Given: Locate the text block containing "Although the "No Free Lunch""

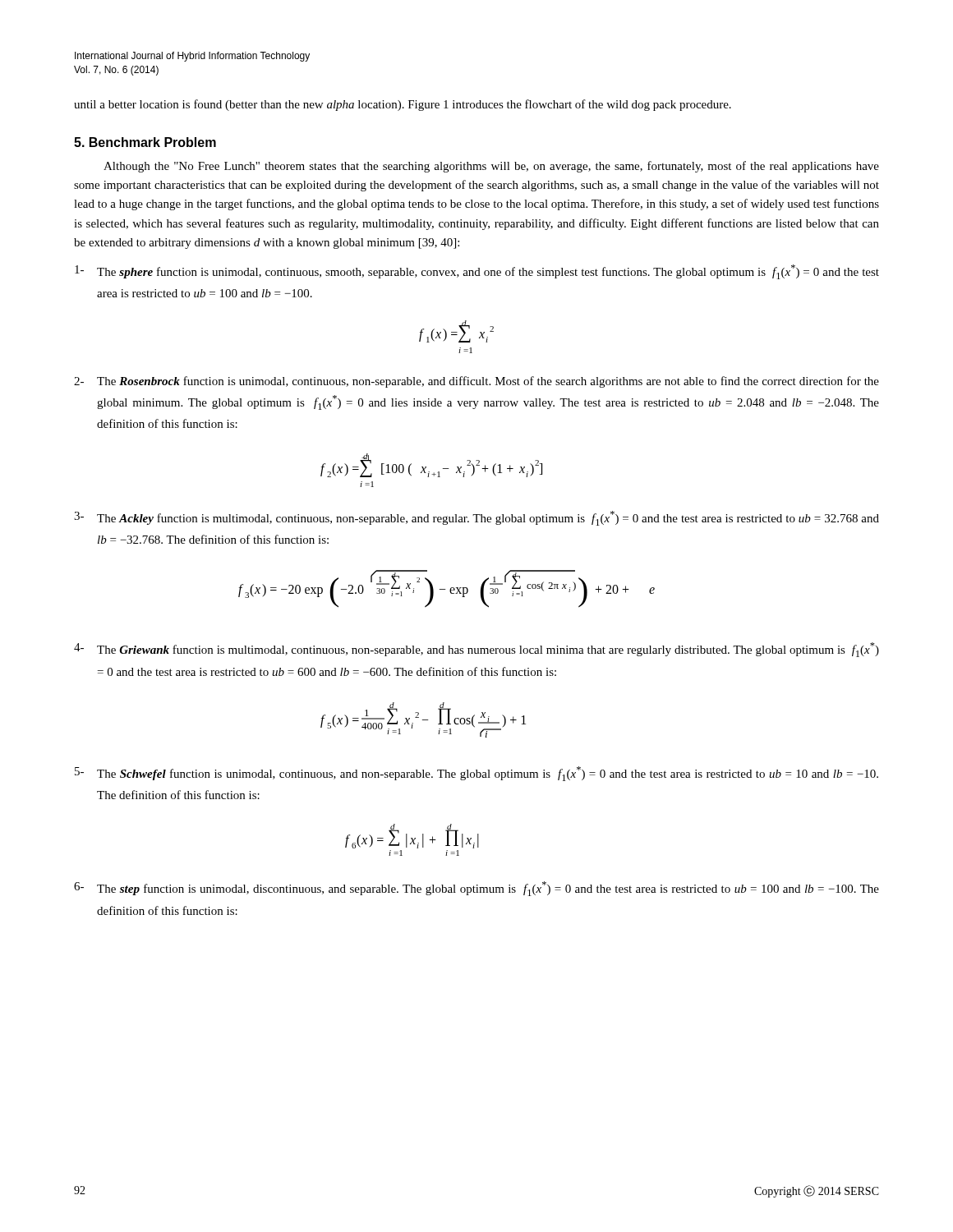Looking at the screenshot, I should tap(476, 204).
